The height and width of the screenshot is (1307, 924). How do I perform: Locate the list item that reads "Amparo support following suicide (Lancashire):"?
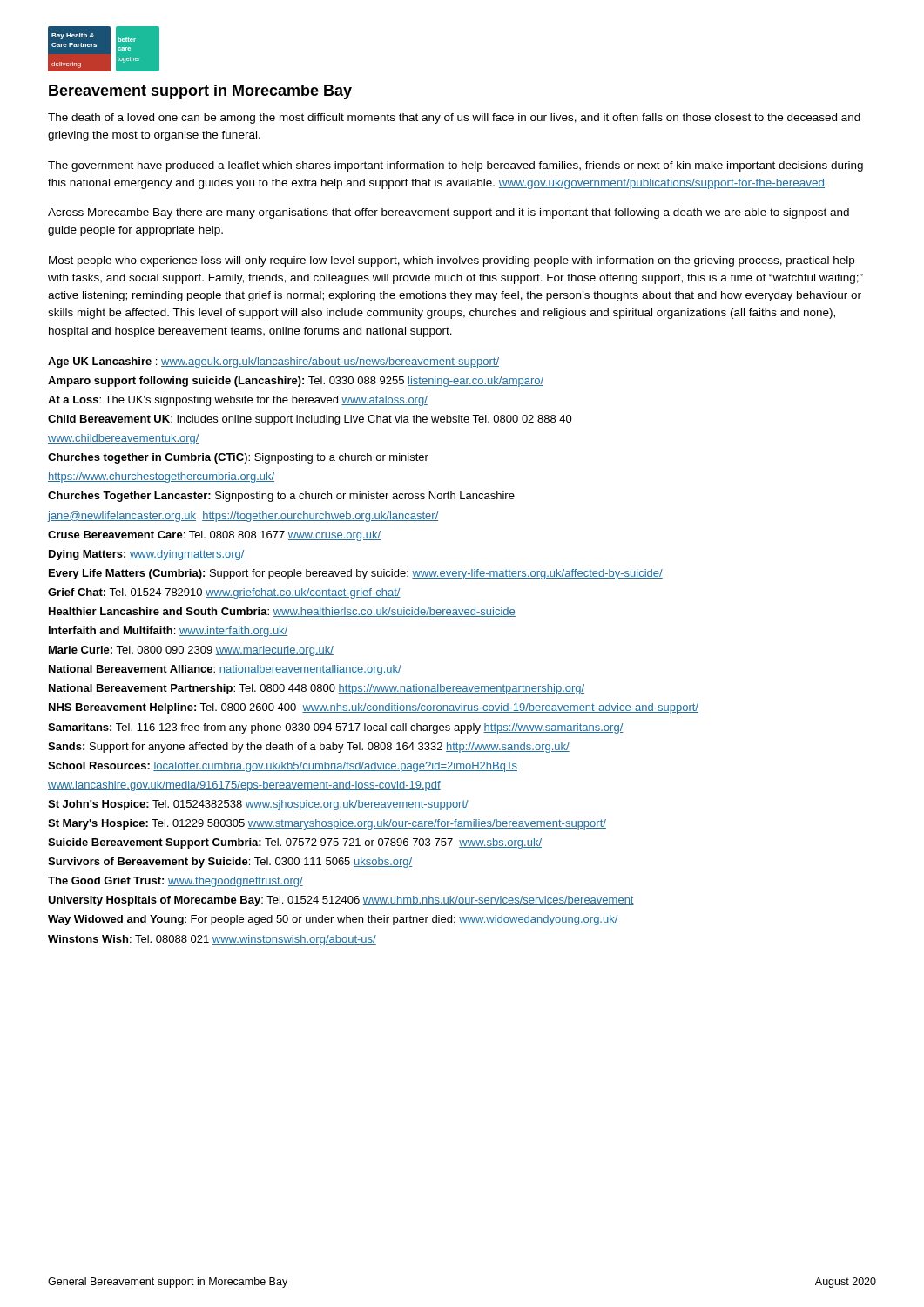pyautogui.click(x=296, y=380)
